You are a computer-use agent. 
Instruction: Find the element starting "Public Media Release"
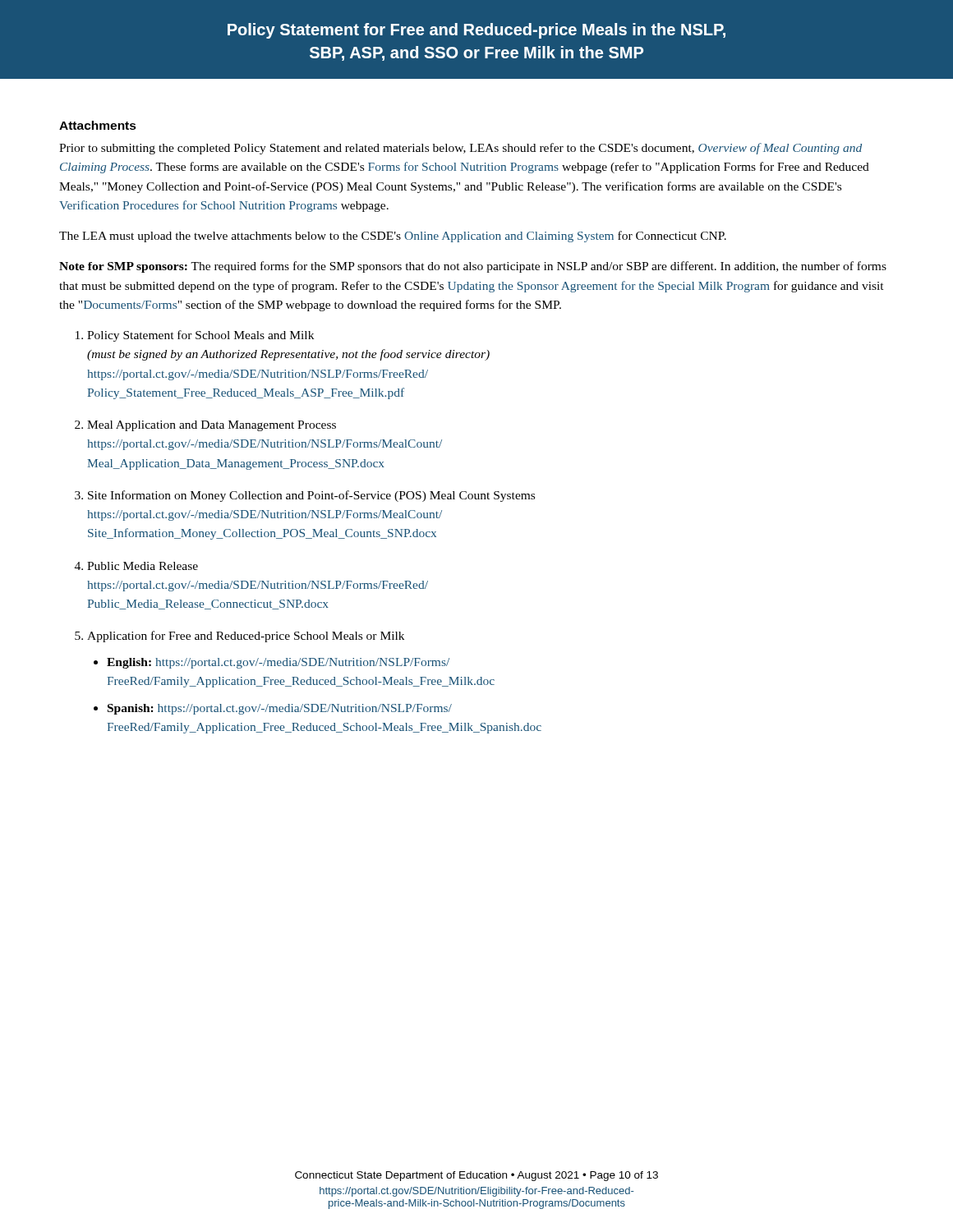coord(258,584)
